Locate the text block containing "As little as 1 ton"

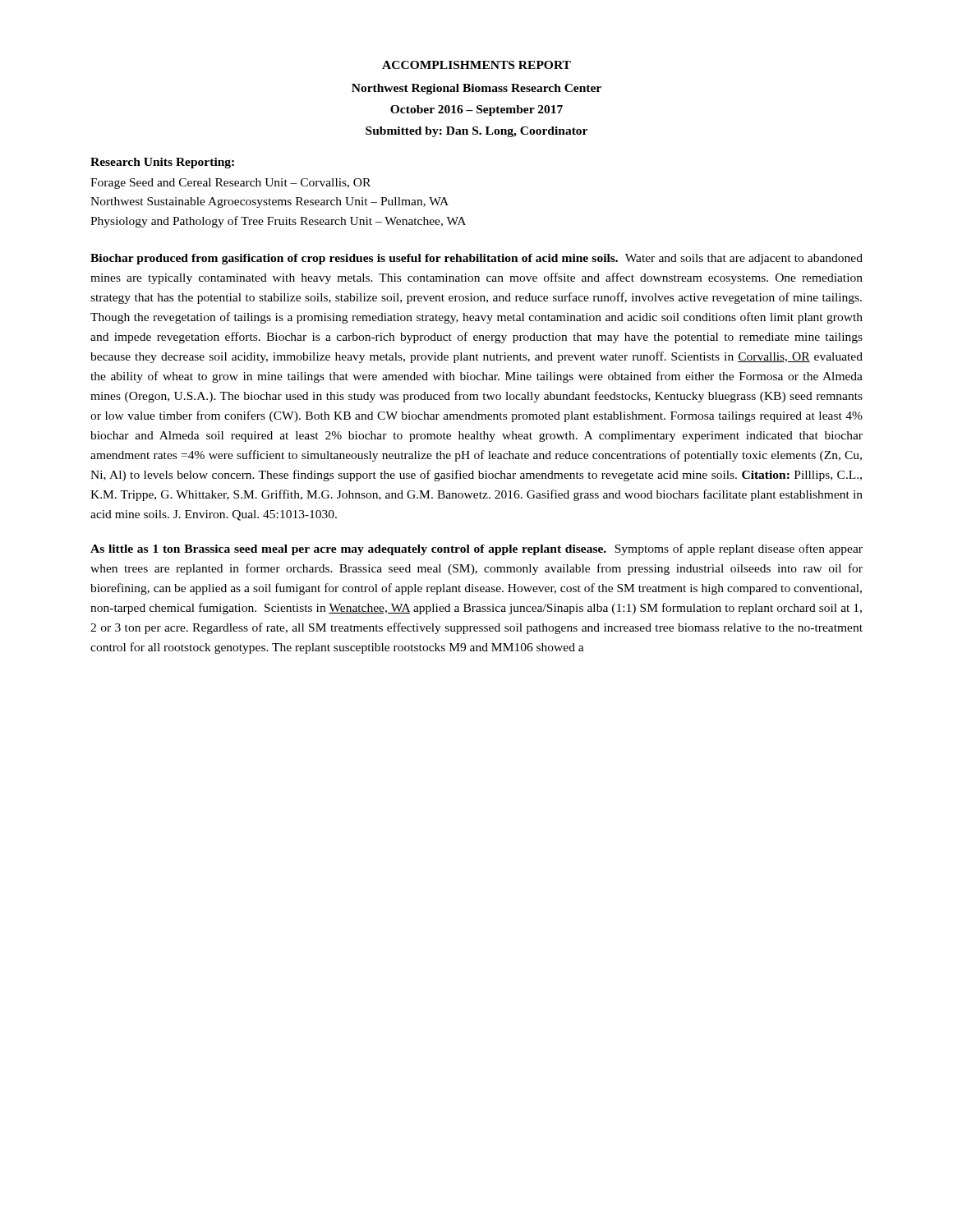pyautogui.click(x=476, y=598)
